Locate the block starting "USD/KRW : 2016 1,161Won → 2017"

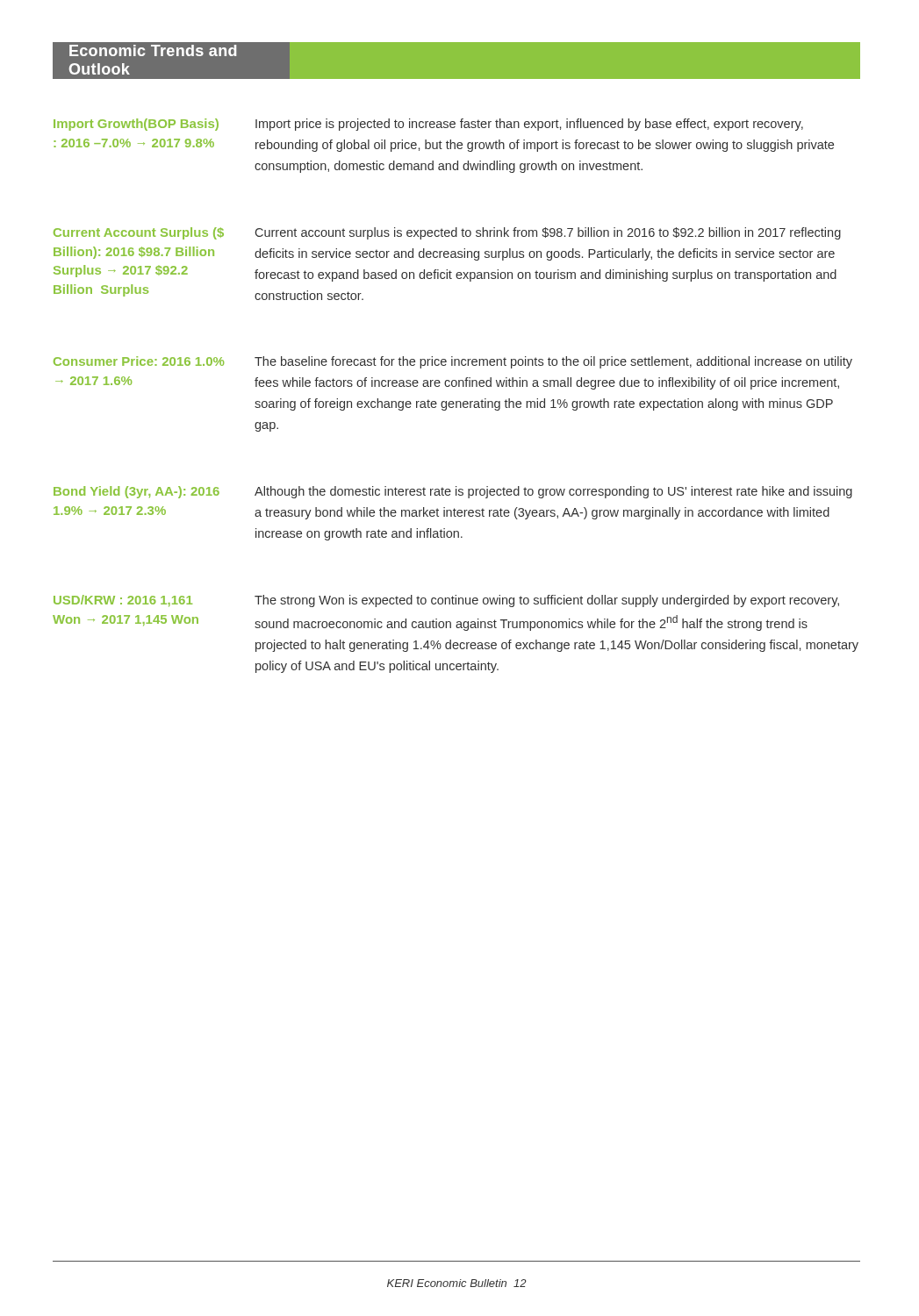[126, 609]
